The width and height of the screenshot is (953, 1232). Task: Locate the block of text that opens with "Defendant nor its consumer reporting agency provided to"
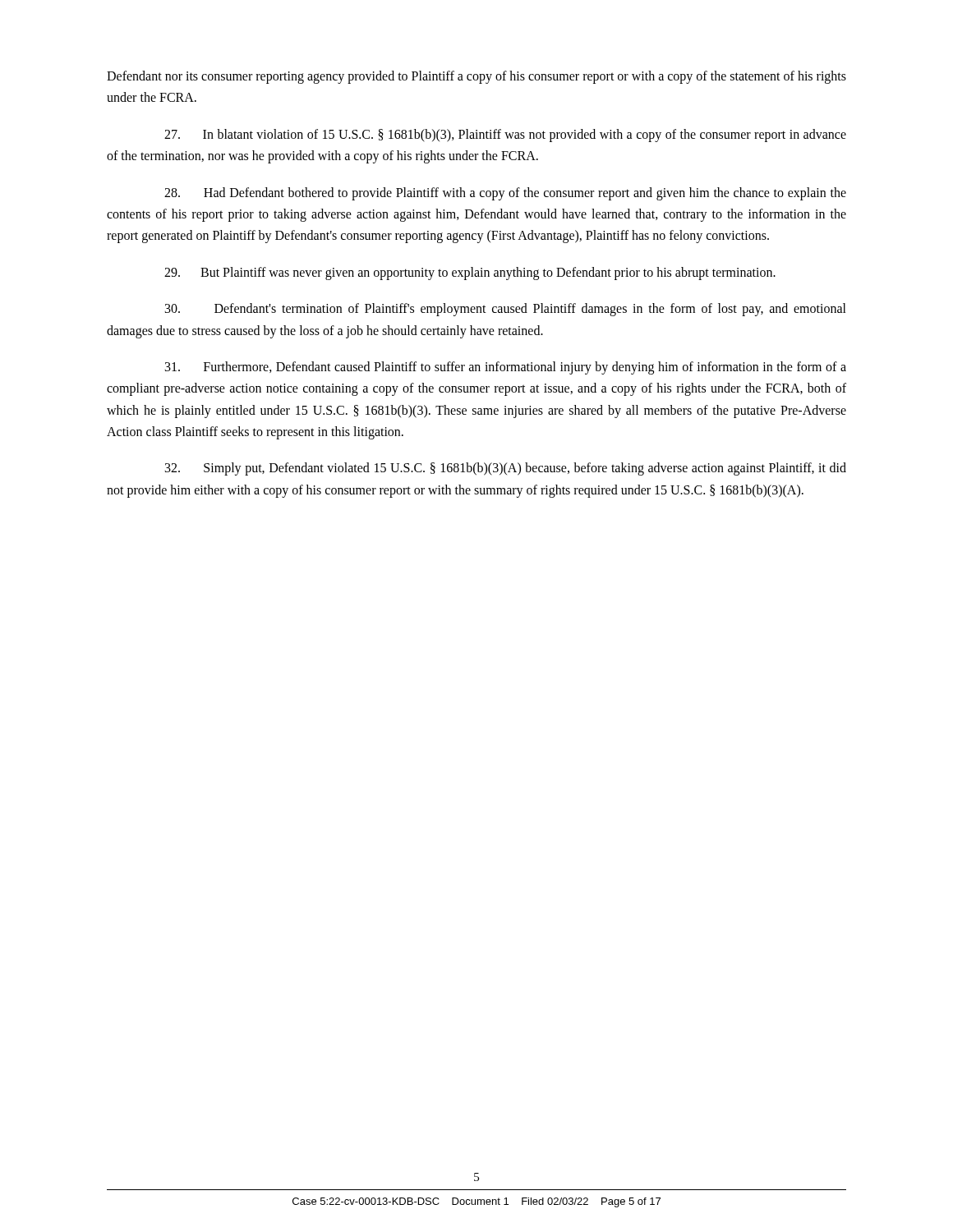pyautogui.click(x=476, y=87)
